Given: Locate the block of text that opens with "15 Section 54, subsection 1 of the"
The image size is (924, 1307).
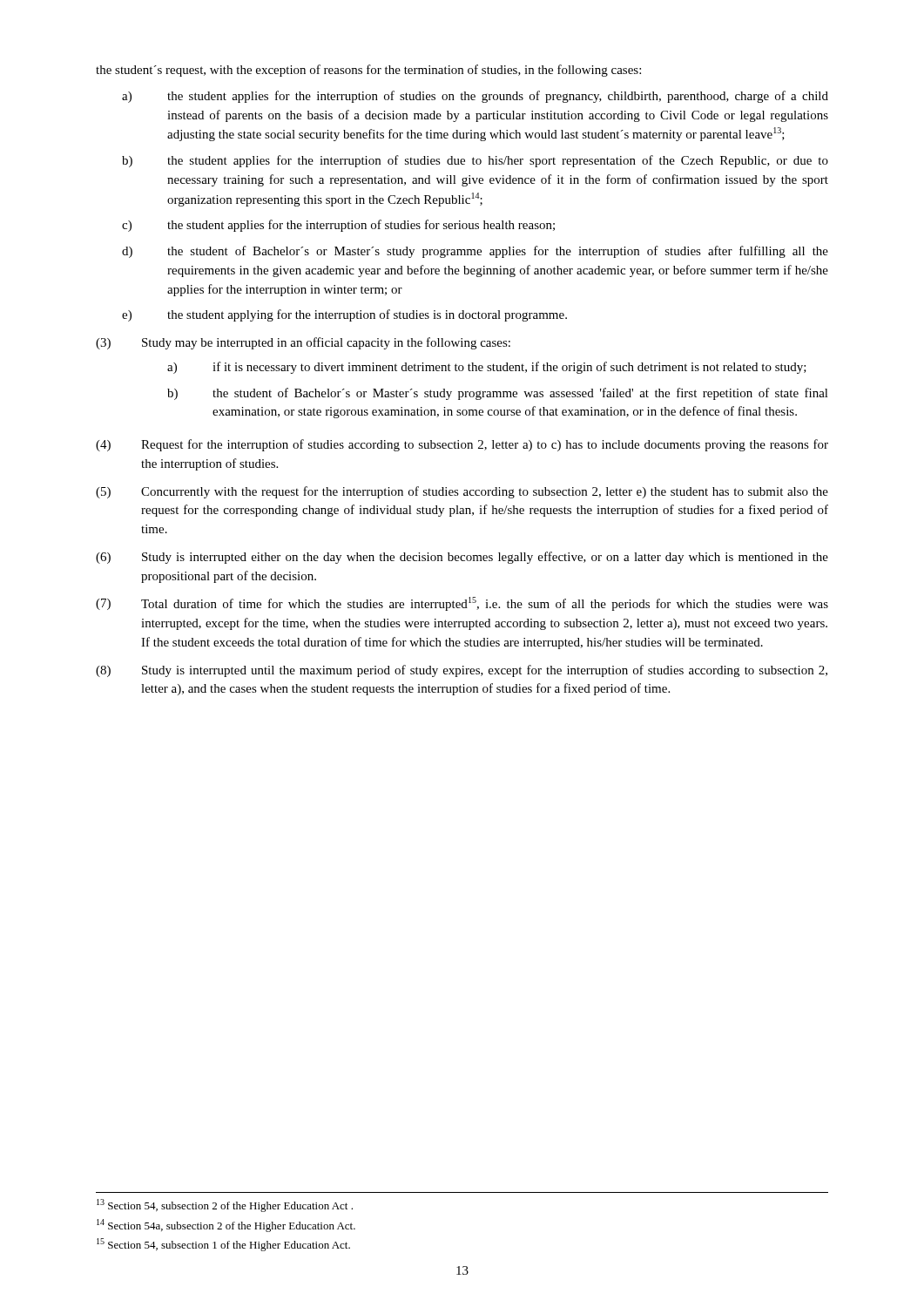Looking at the screenshot, I should (223, 1244).
